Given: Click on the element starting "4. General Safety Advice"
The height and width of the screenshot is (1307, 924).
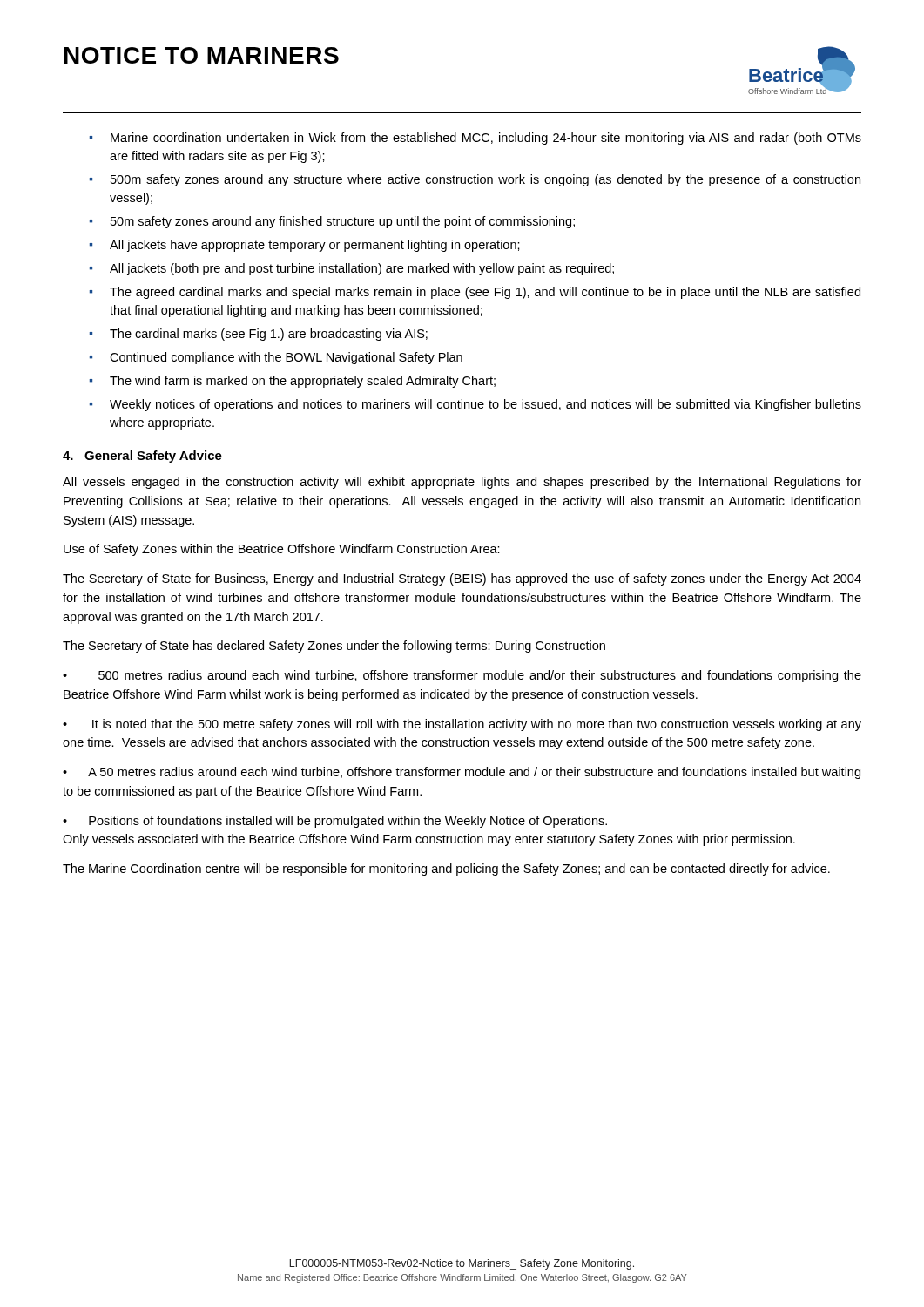Looking at the screenshot, I should point(142,455).
